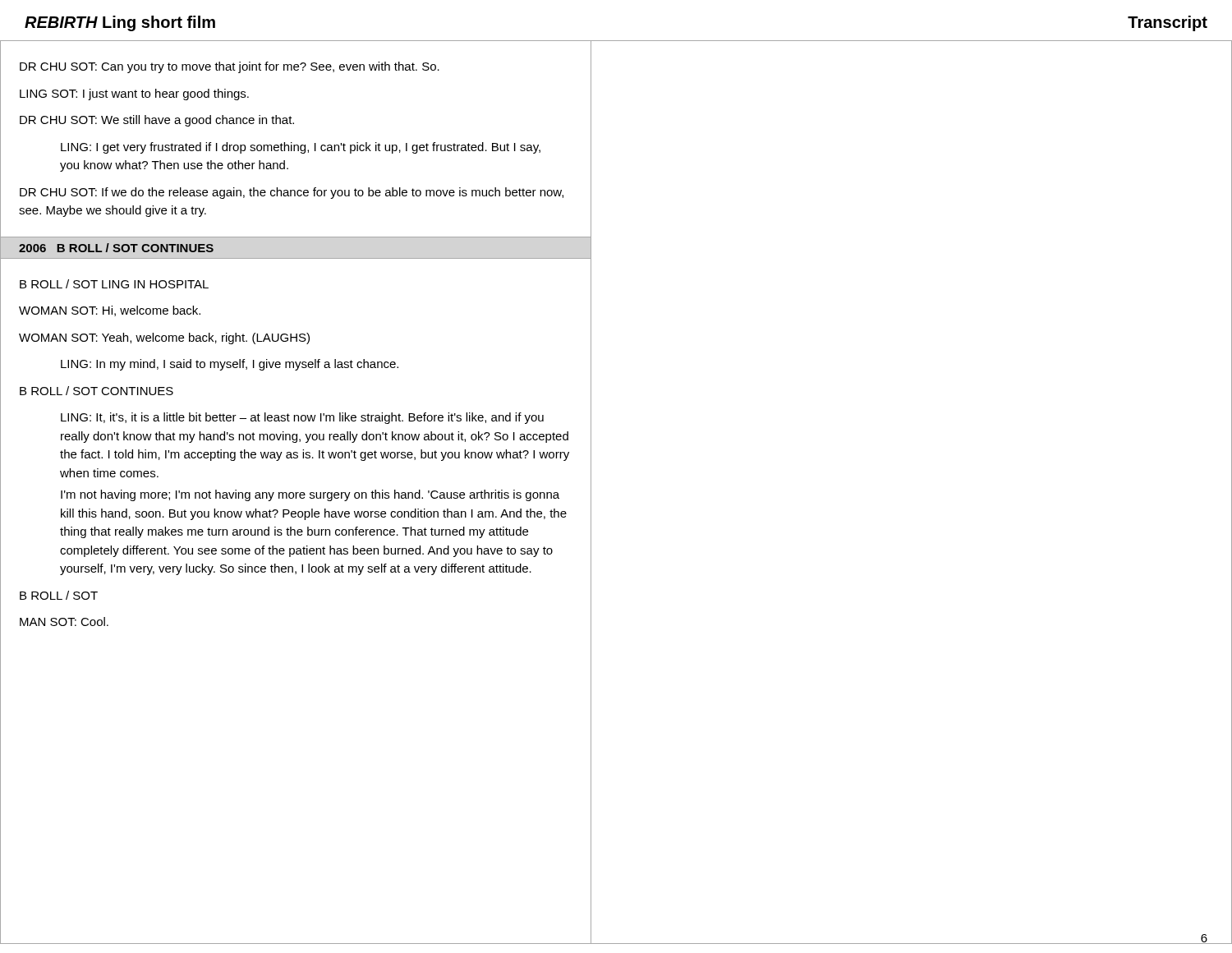Click on the element starting "MAN SOT: Cool."
The width and height of the screenshot is (1232, 953).
click(x=64, y=621)
